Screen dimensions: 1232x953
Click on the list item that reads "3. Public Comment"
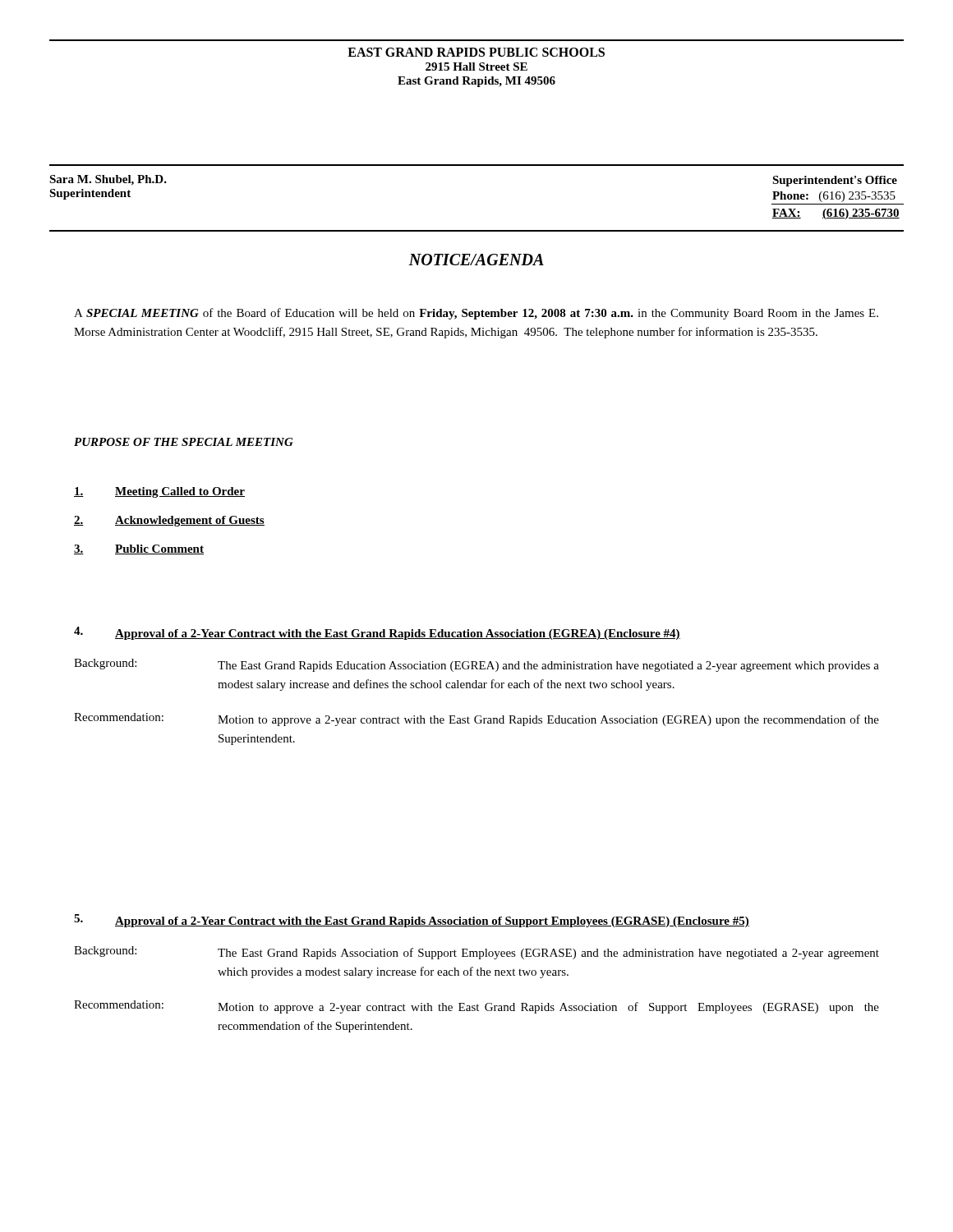click(139, 549)
